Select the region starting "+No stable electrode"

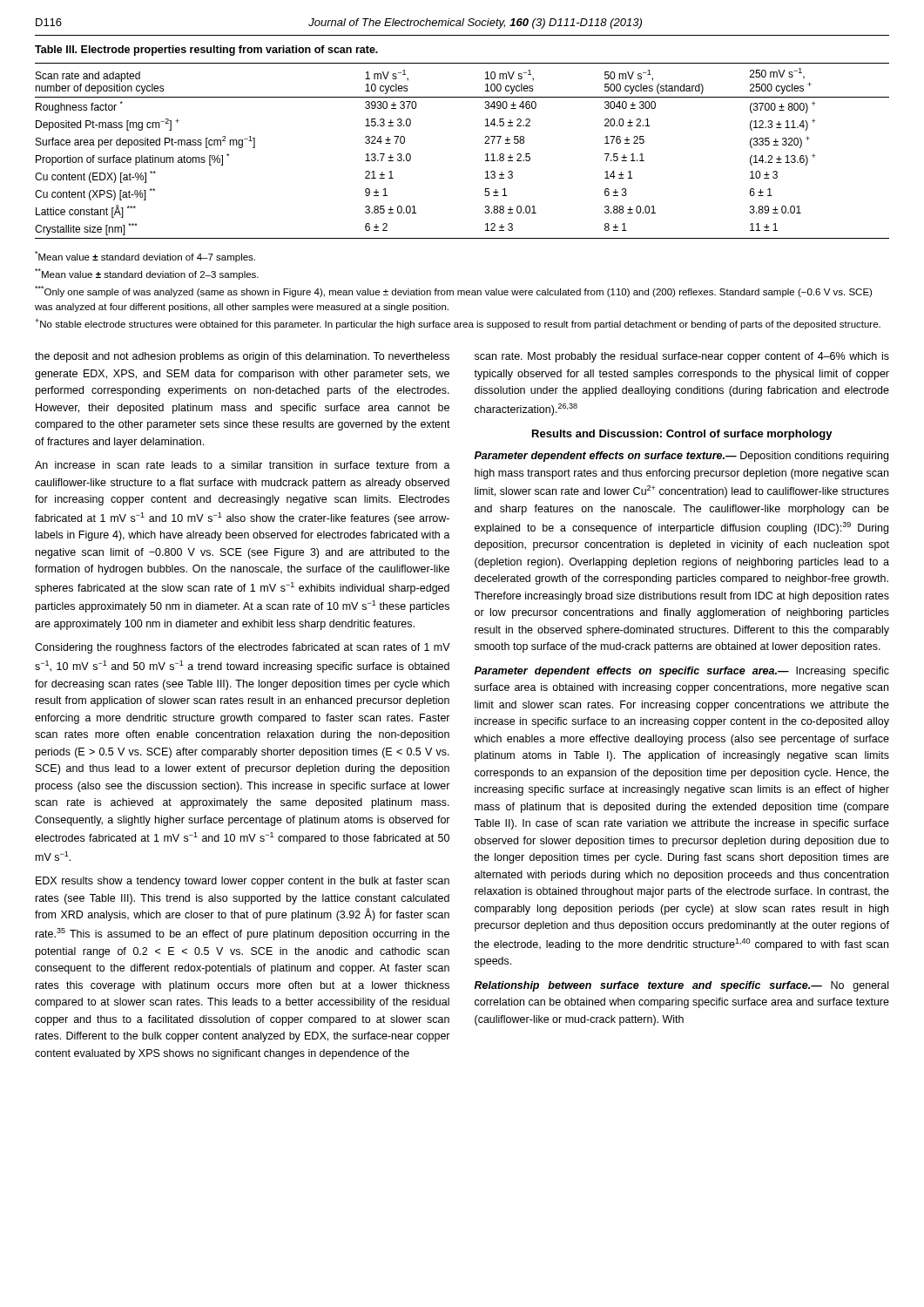(x=458, y=323)
